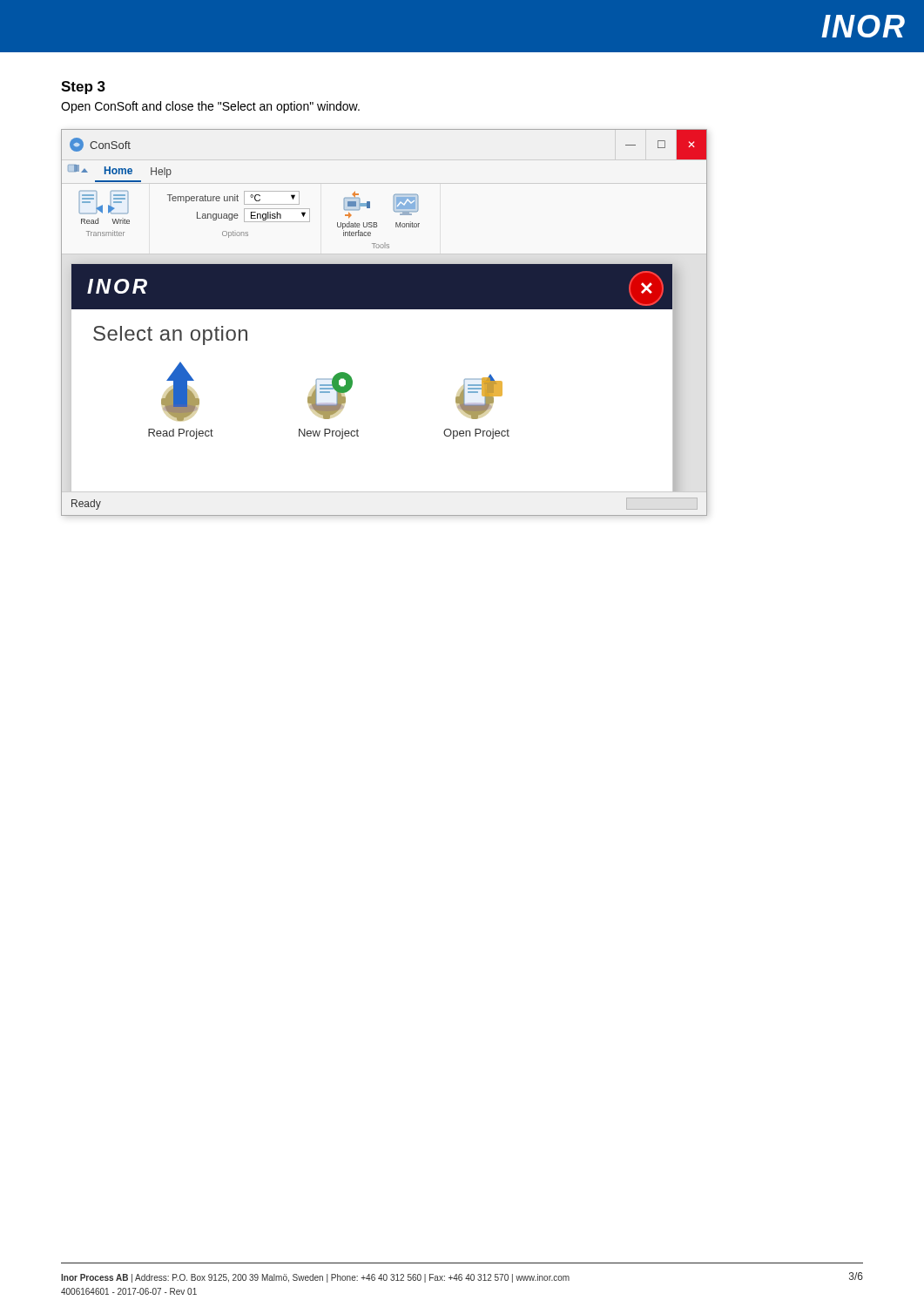Locate the block of text that opens with "Open ConSoft and close the "Select"
Image resolution: width=924 pixels, height=1307 pixels.
tap(211, 106)
